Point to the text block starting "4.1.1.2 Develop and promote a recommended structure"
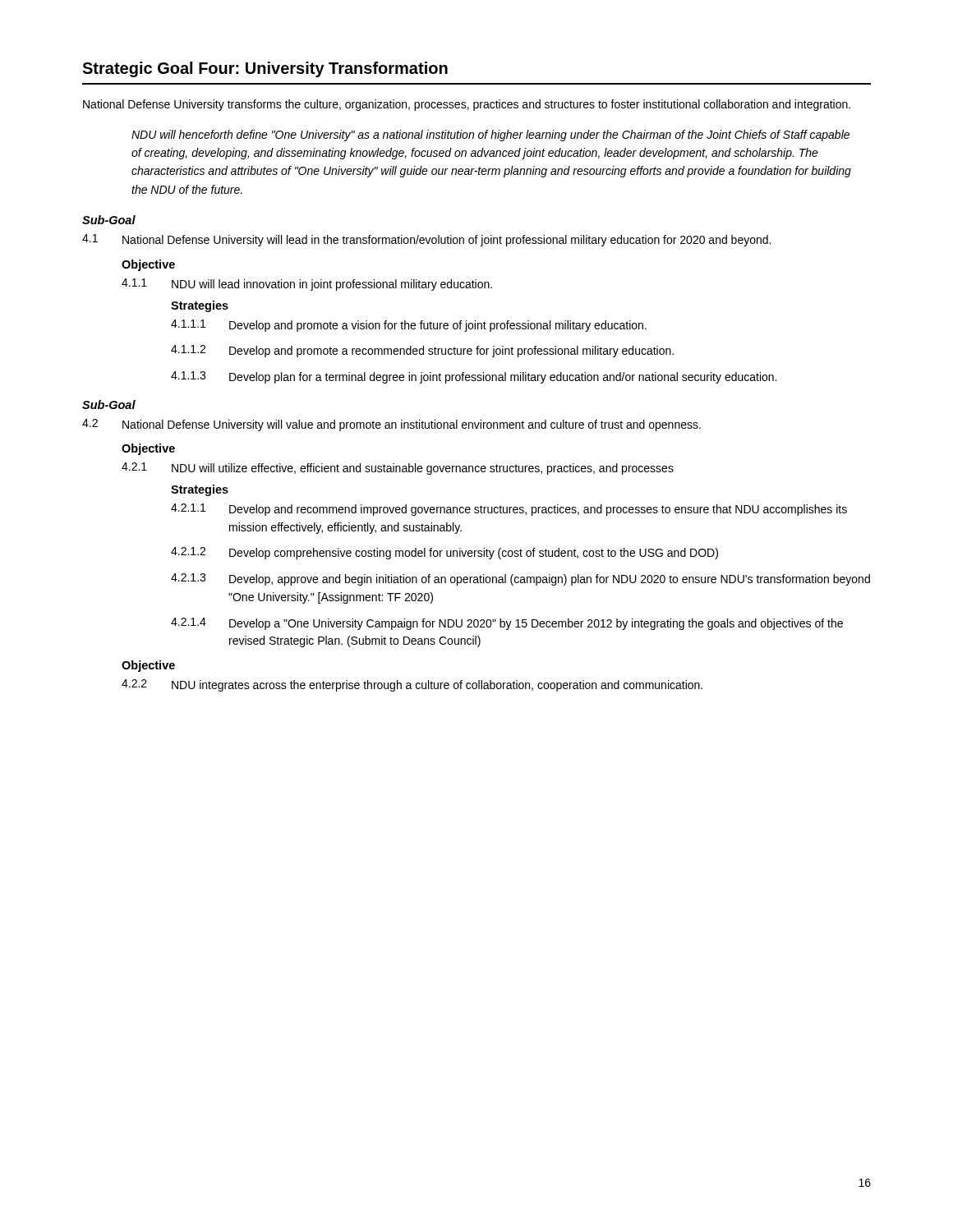 tap(521, 352)
